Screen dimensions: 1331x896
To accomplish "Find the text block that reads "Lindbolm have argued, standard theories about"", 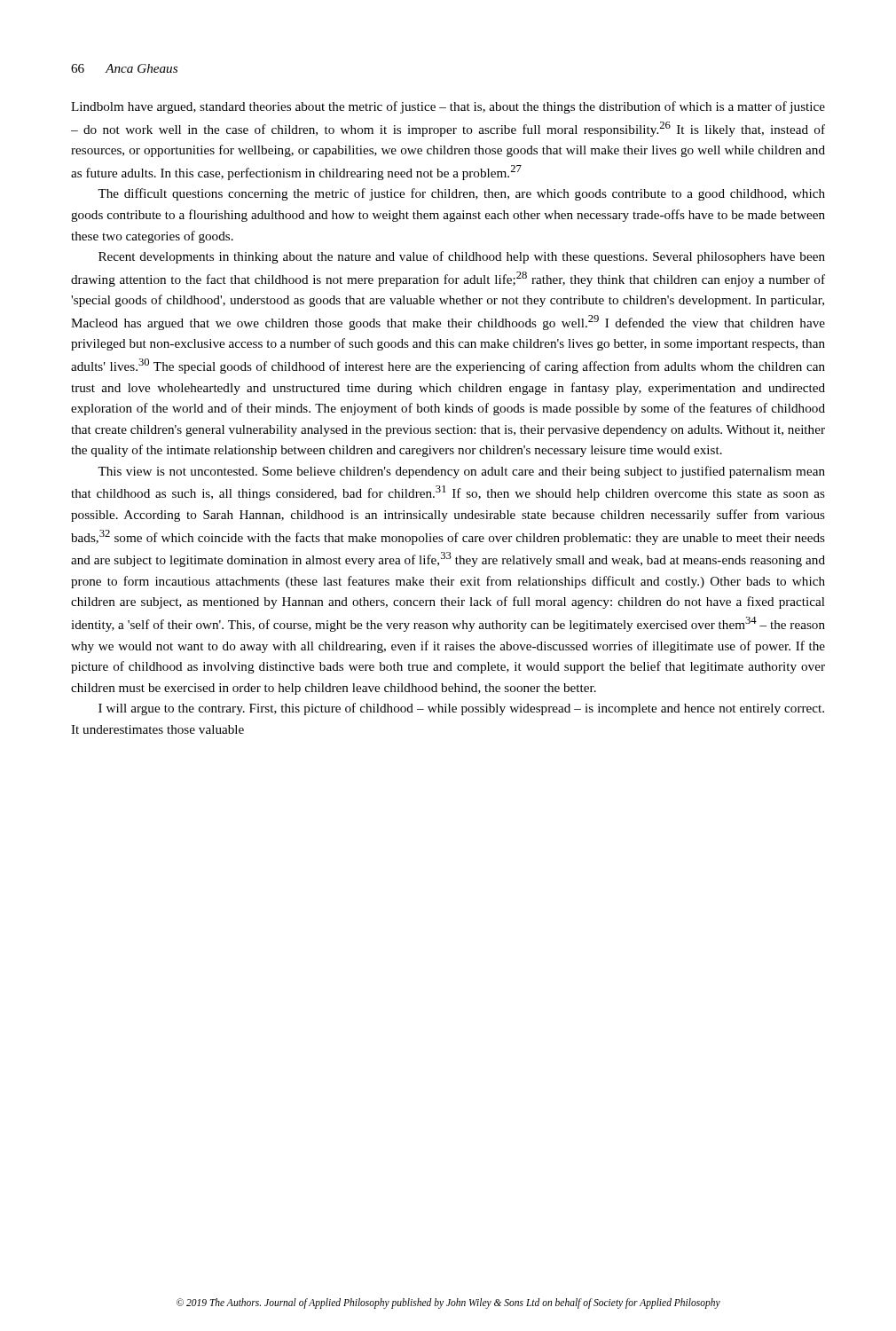I will [x=448, y=139].
